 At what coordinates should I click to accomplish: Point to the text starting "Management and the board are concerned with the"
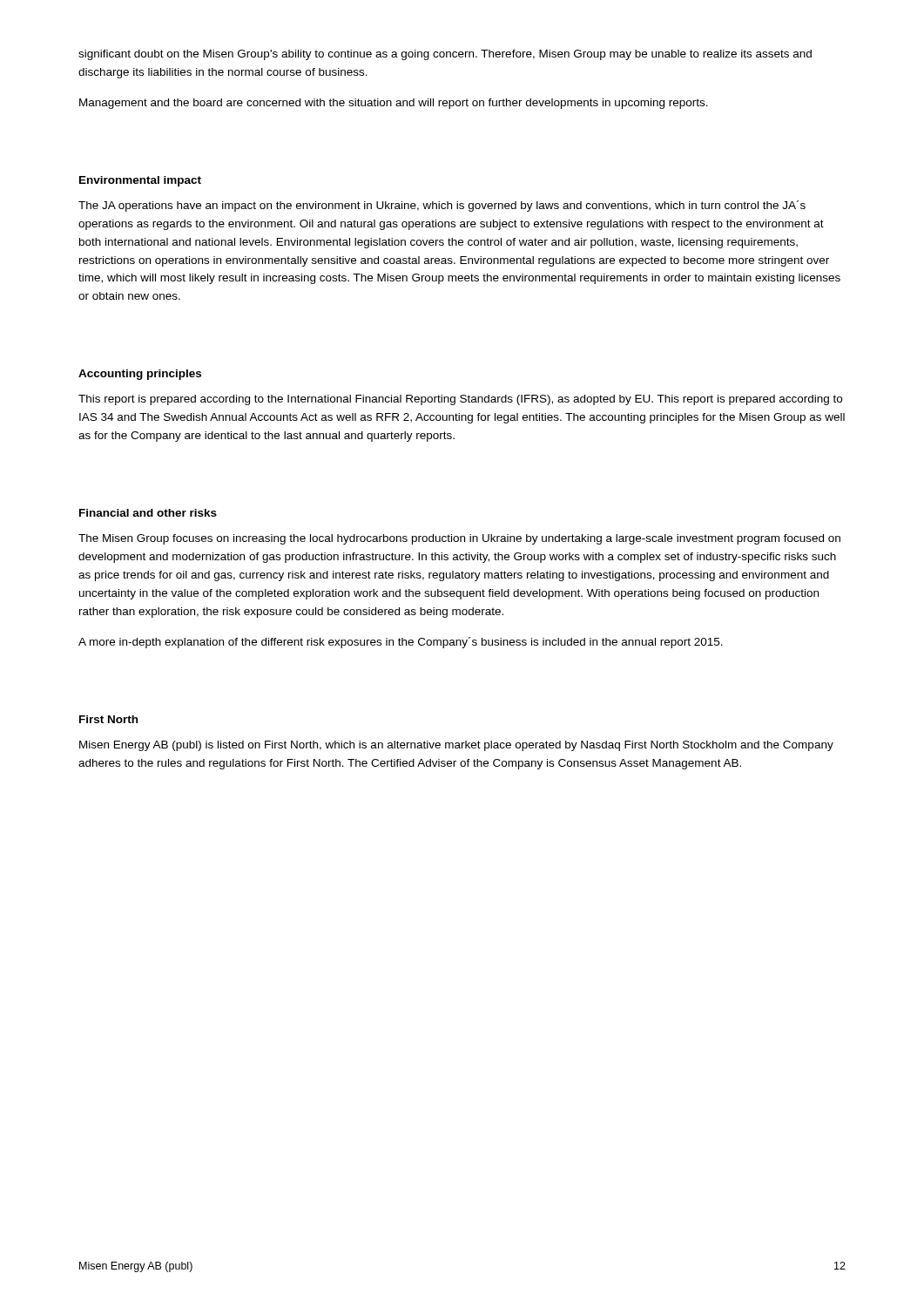393,102
